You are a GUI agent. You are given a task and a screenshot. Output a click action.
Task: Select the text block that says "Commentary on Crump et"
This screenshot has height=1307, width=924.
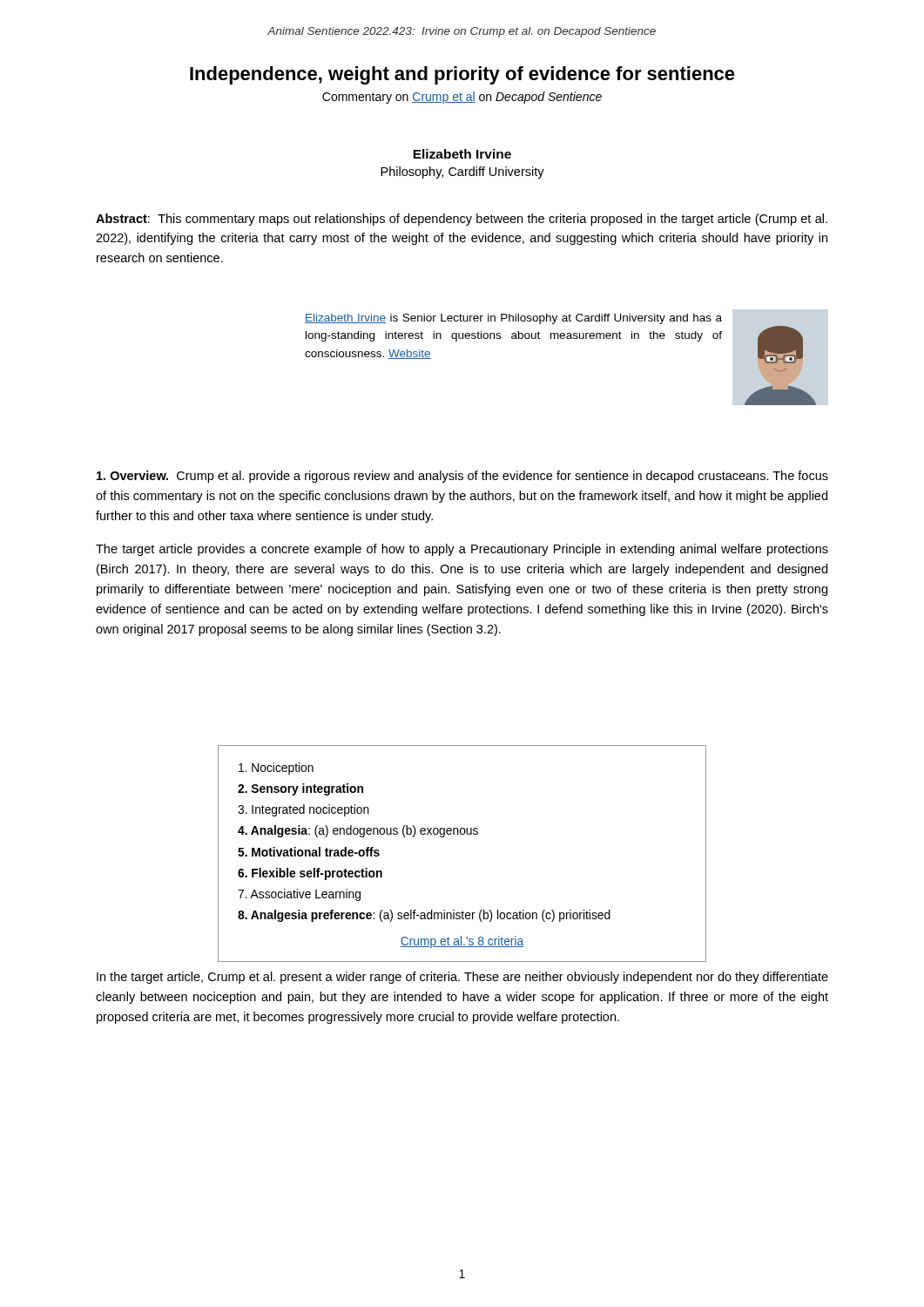462,97
